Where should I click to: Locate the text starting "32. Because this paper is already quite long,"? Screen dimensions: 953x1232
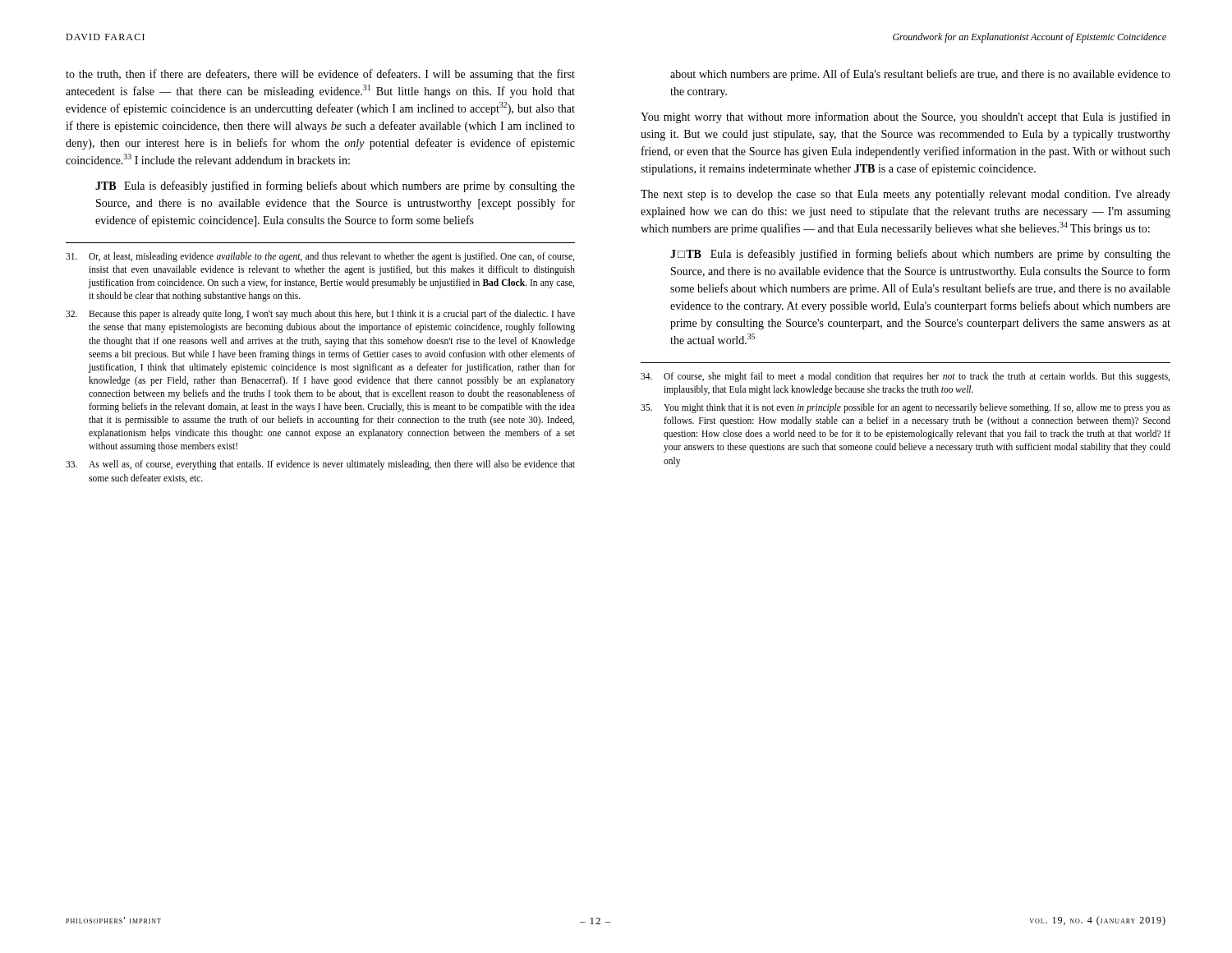click(x=320, y=380)
